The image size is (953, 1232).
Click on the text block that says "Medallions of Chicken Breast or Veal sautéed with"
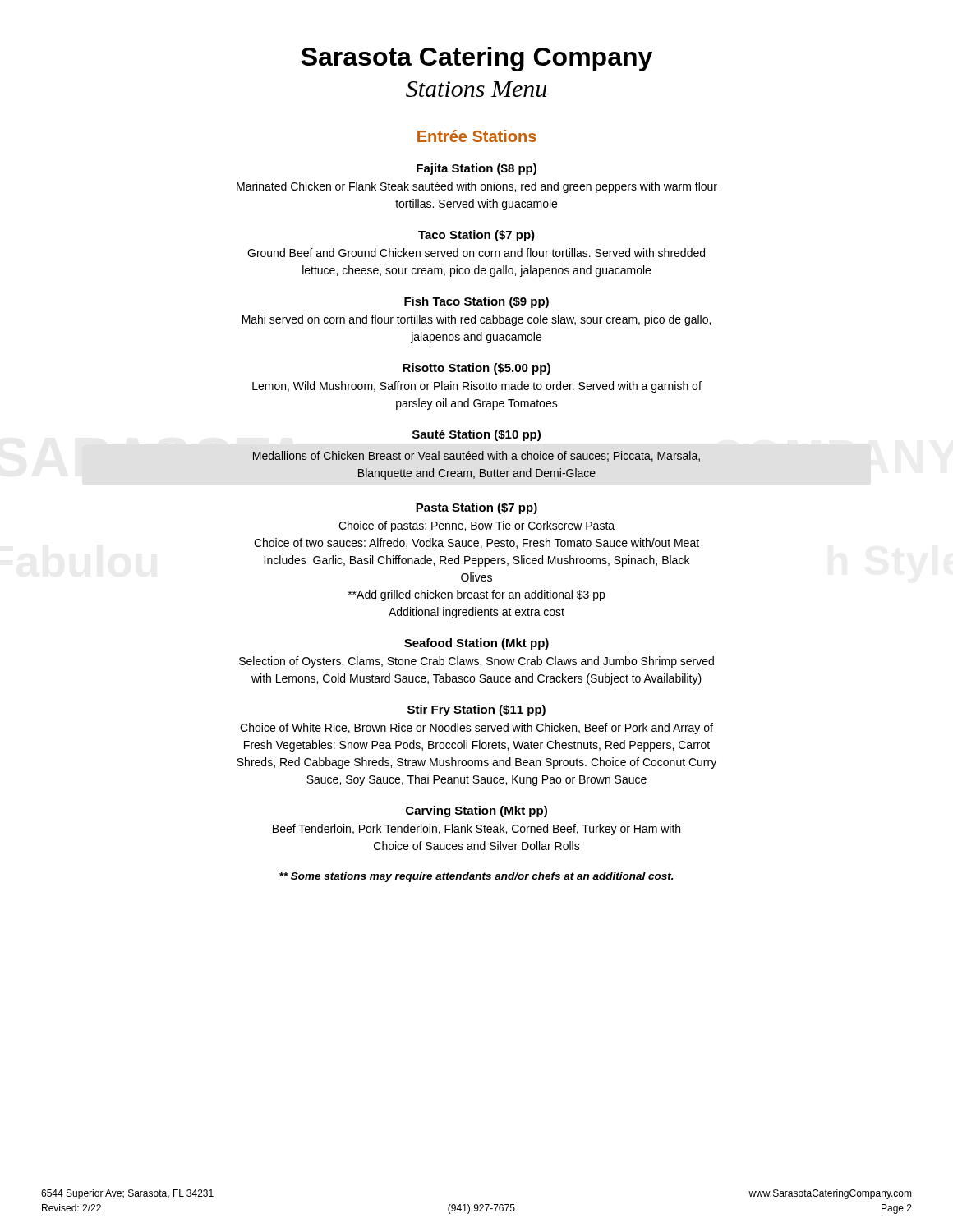[476, 465]
